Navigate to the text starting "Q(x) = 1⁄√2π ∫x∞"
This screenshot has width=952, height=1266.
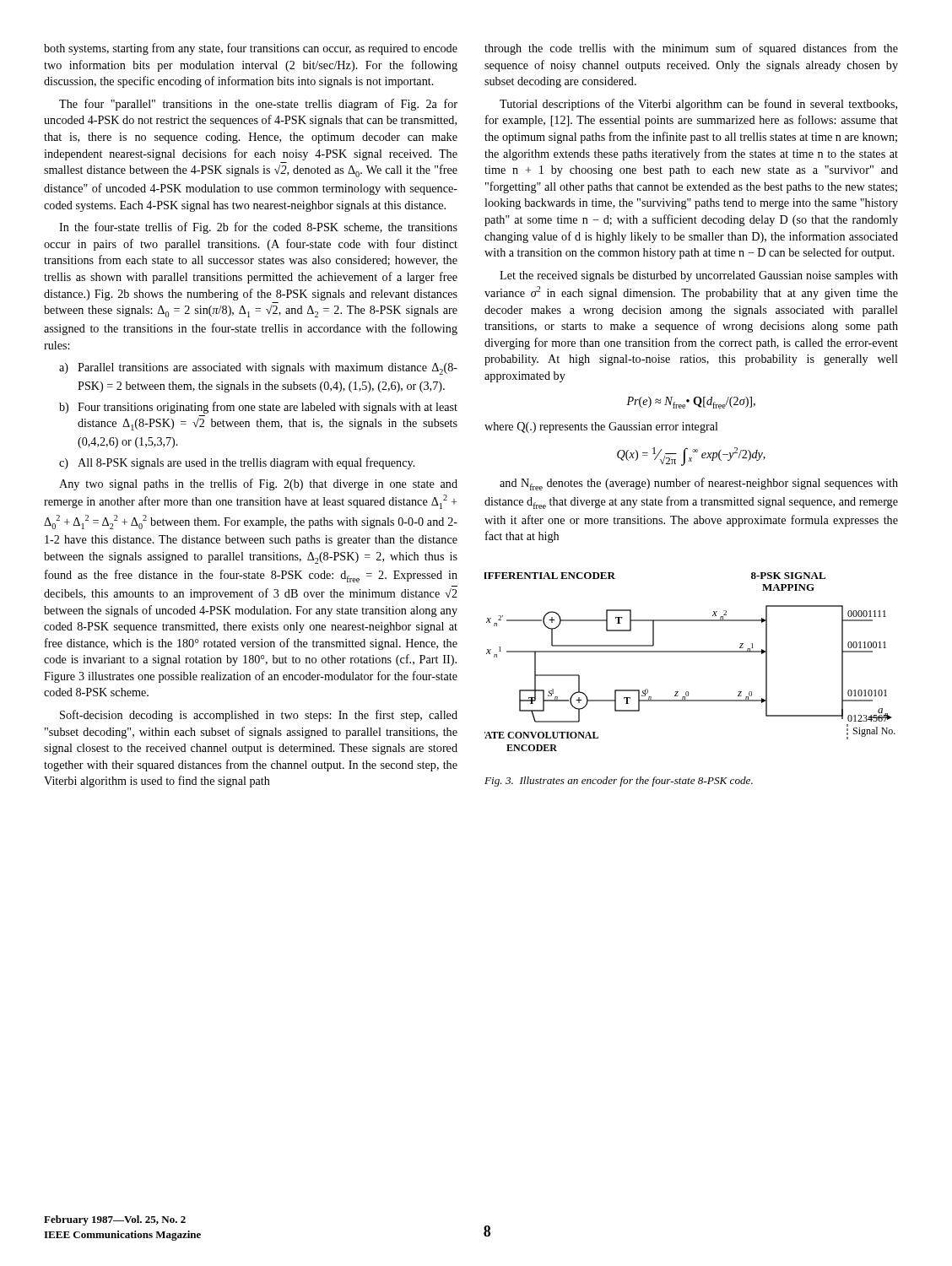(x=691, y=455)
